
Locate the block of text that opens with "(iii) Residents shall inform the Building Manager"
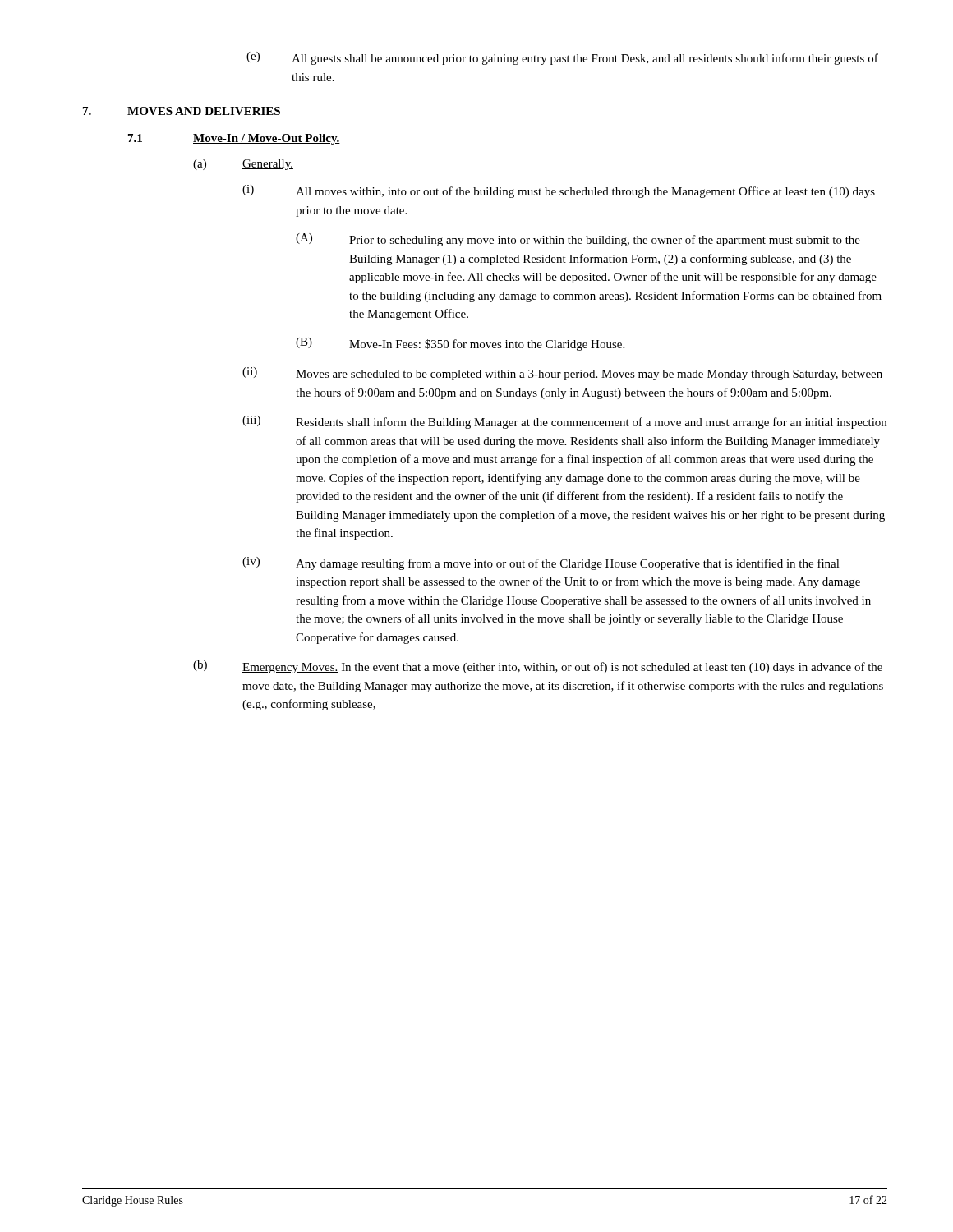click(565, 478)
